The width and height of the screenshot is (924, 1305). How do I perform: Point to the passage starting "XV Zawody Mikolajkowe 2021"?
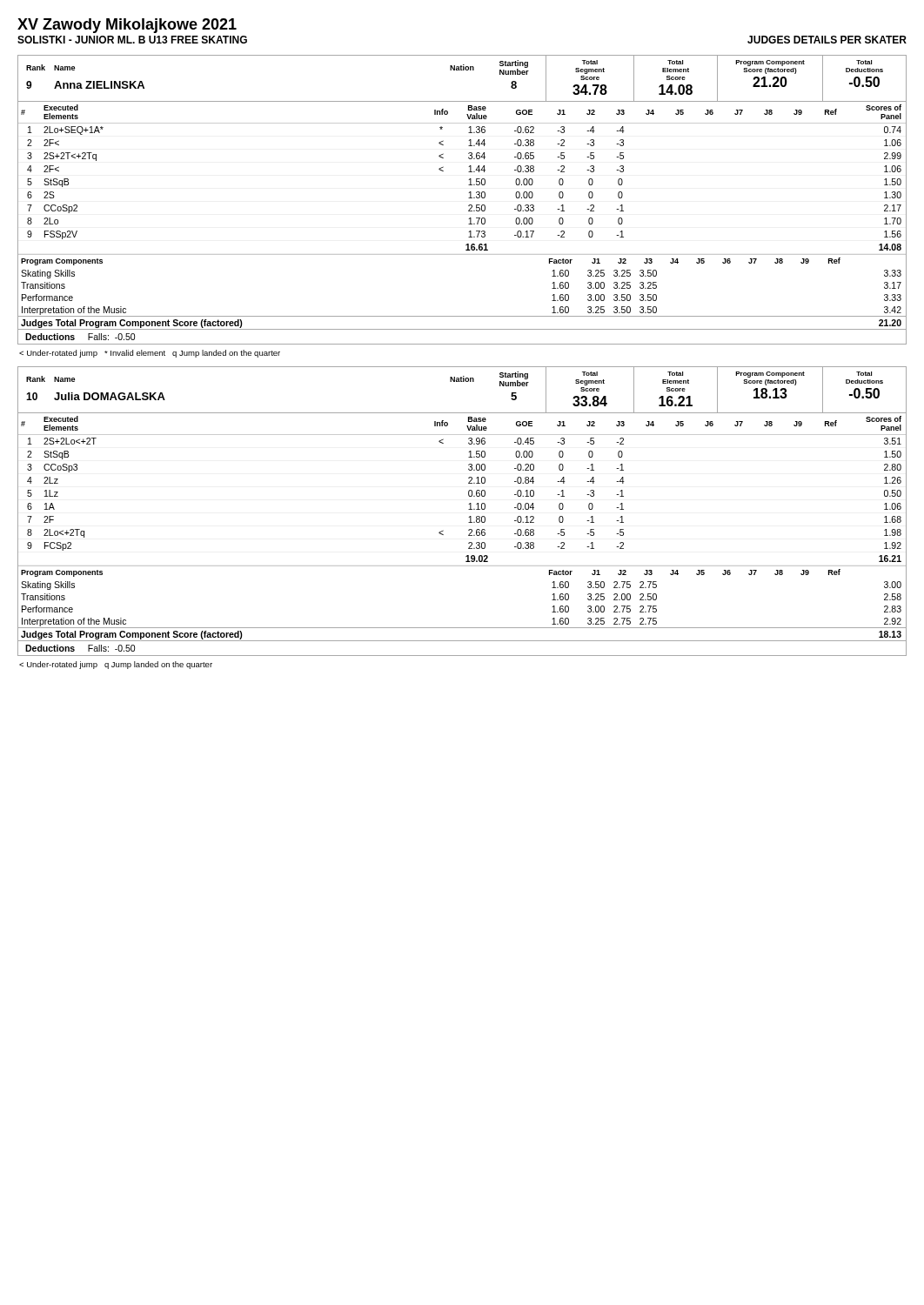pos(127,24)
